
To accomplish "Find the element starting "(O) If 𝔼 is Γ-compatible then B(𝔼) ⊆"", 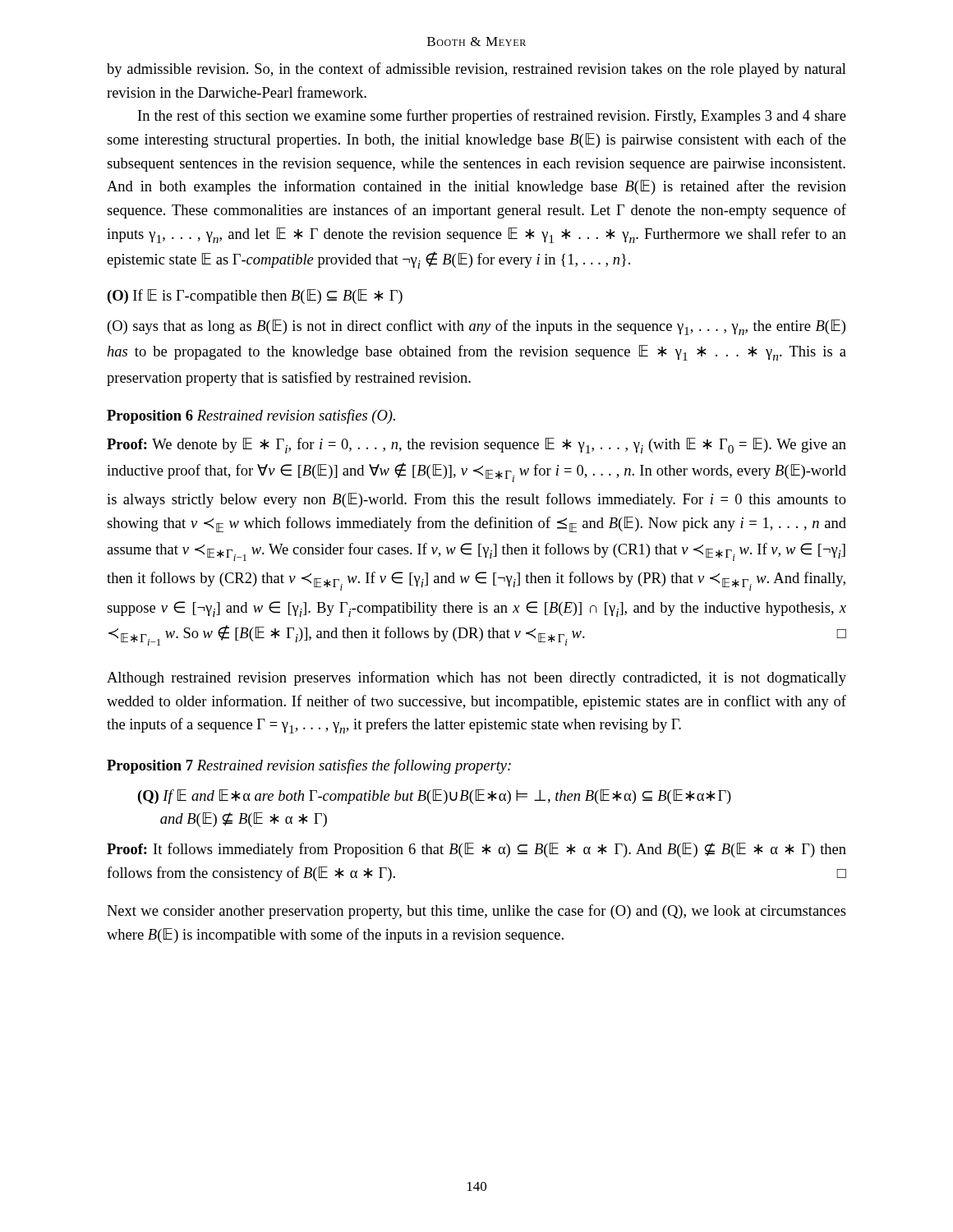I will coord(255,297).
